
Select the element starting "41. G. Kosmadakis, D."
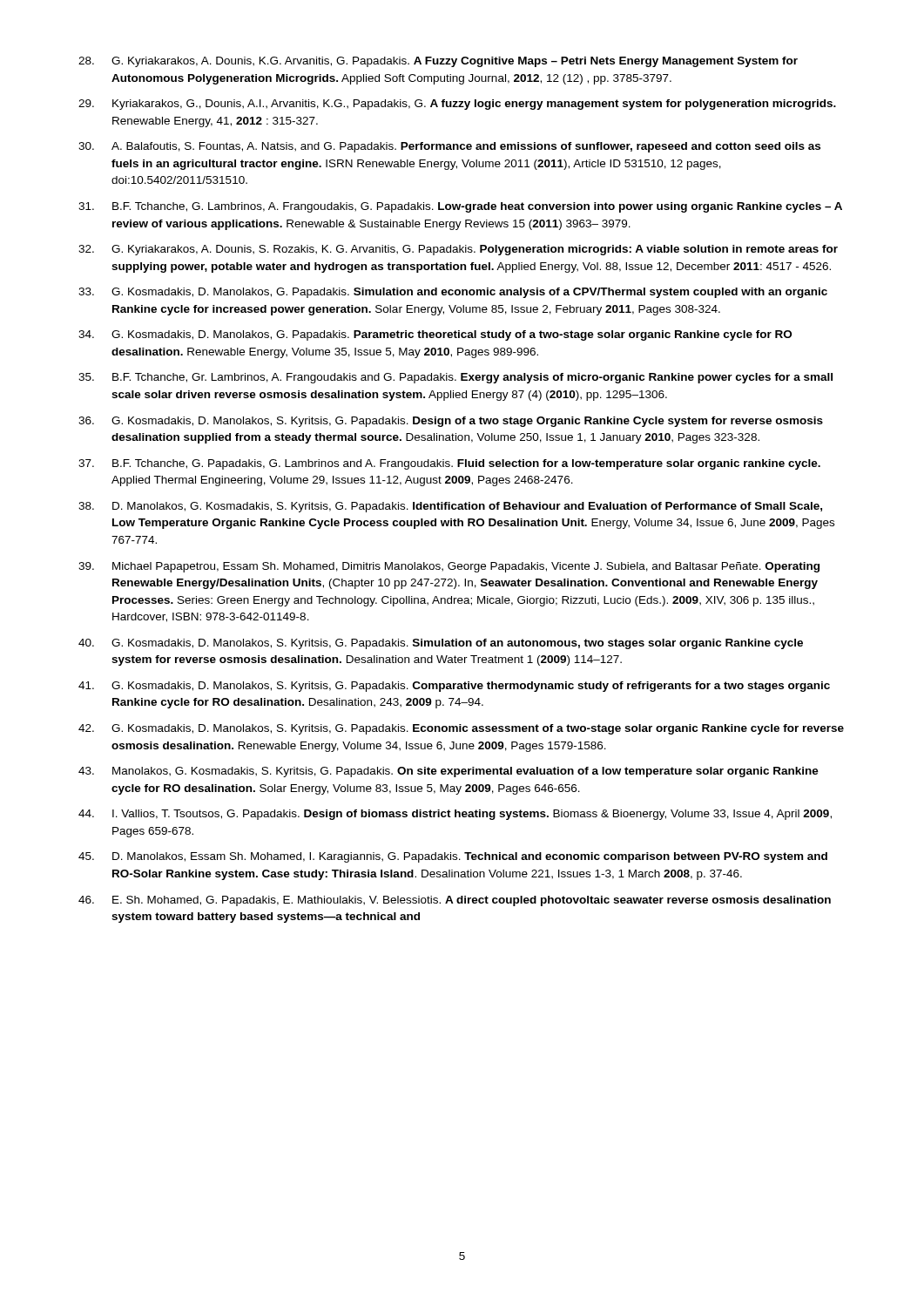click(462, 694)
